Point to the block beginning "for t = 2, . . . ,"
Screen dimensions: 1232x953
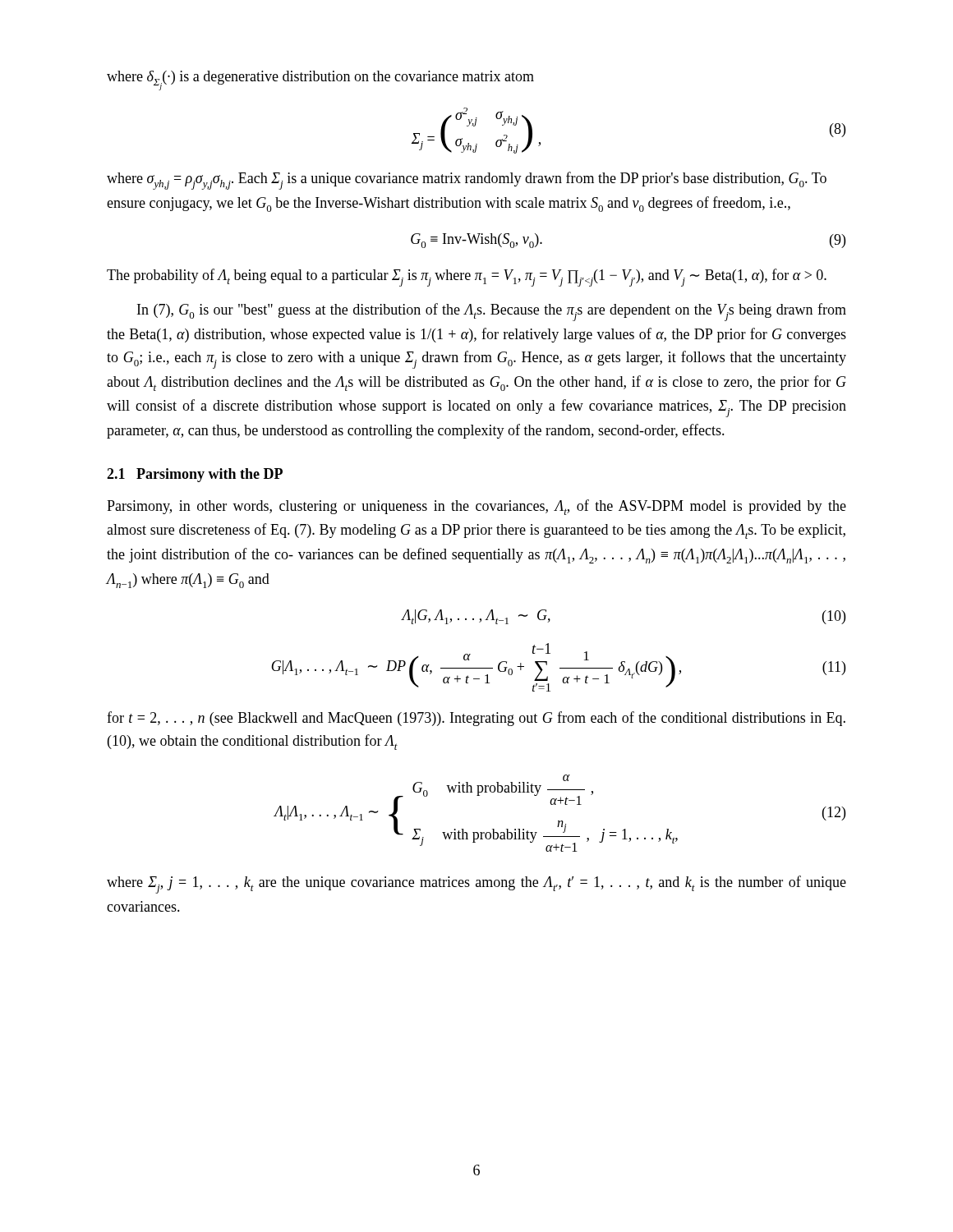click(x=476, y=731)
